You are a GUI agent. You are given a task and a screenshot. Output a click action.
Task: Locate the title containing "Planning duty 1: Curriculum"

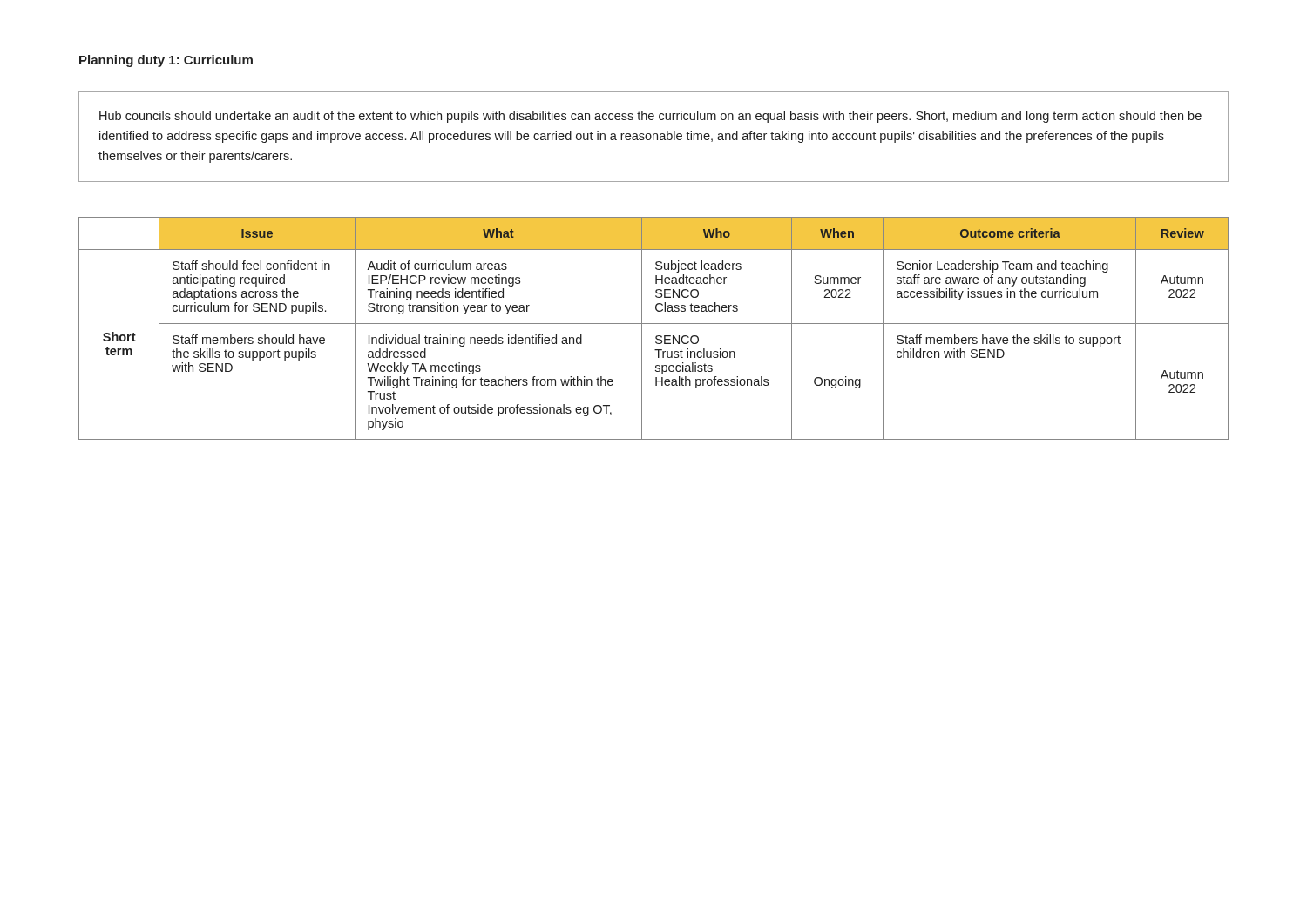point(166,60)
